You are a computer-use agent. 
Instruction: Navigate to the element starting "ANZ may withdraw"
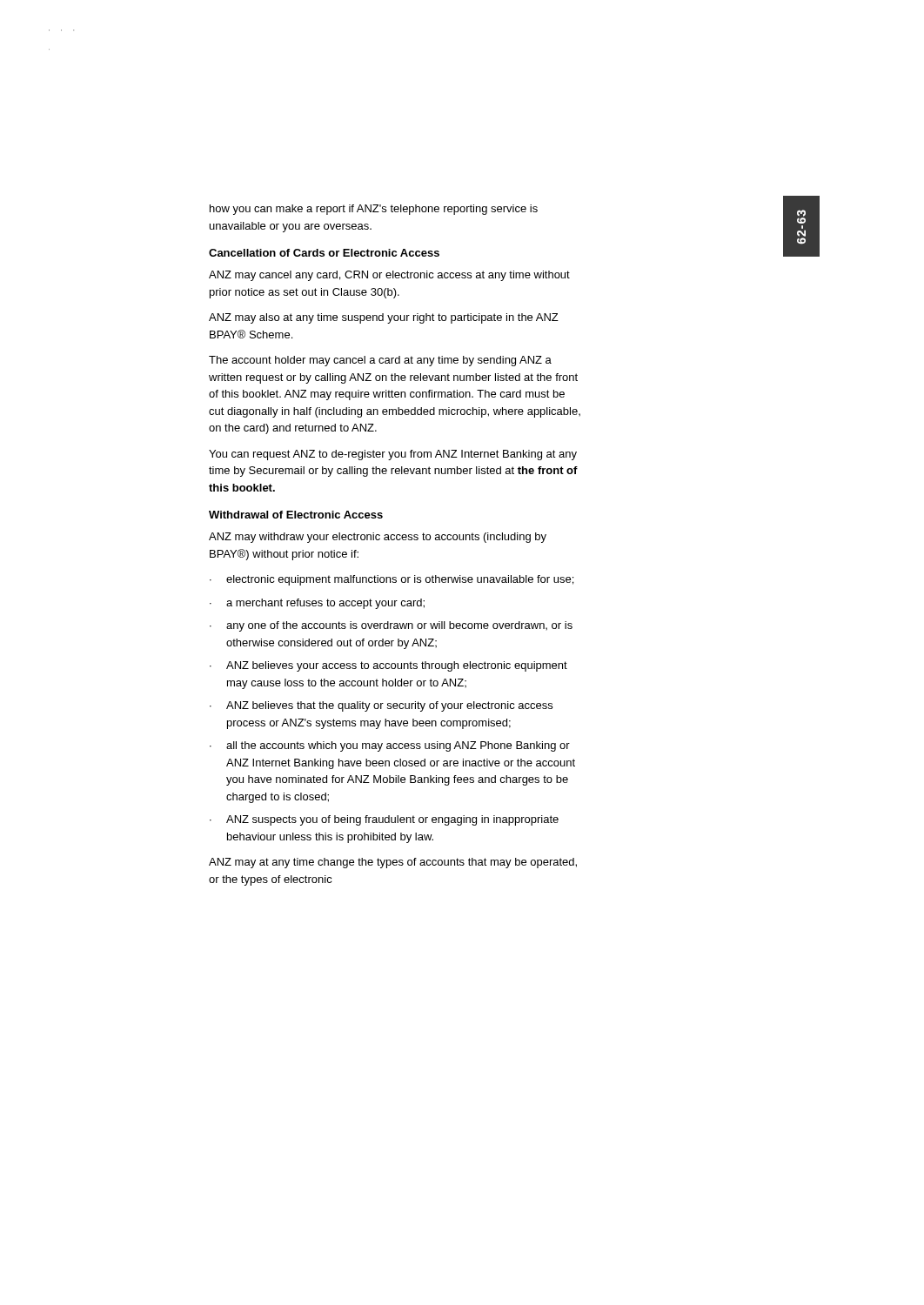click(378, 545)
